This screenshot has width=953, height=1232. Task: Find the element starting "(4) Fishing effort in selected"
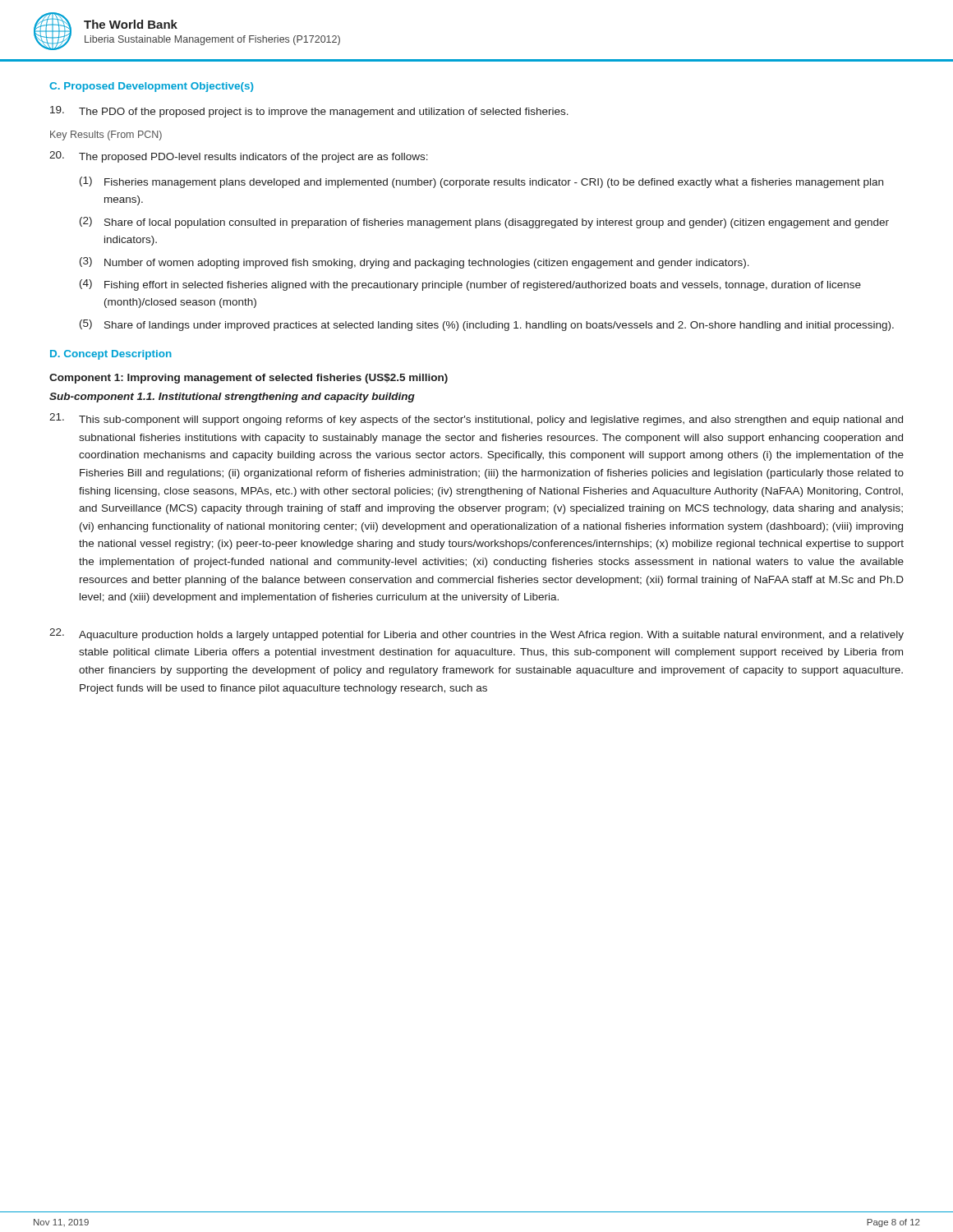491,294
